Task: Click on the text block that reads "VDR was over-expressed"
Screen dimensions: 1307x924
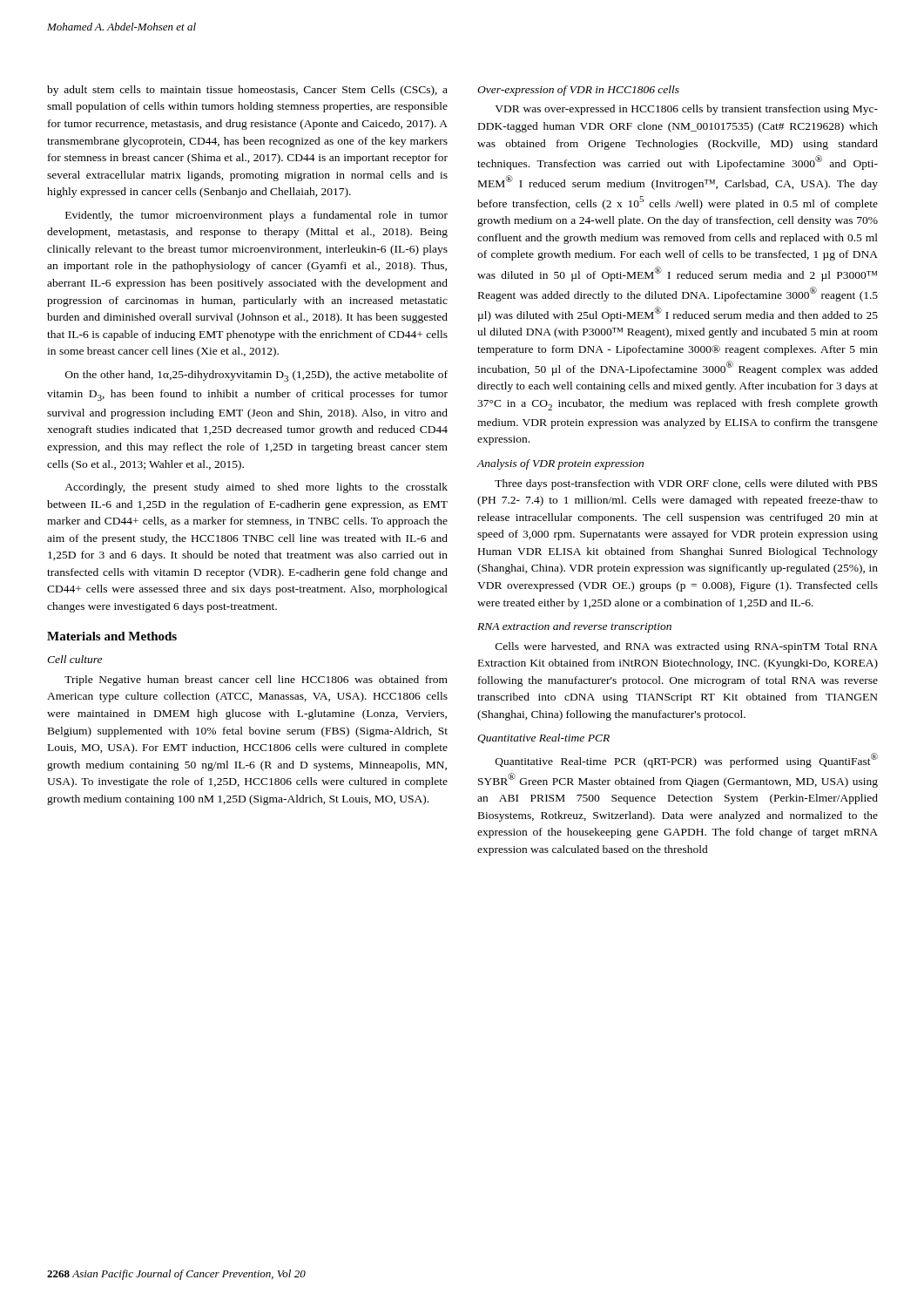Action: pyautogui.click(x=678, y=274)
